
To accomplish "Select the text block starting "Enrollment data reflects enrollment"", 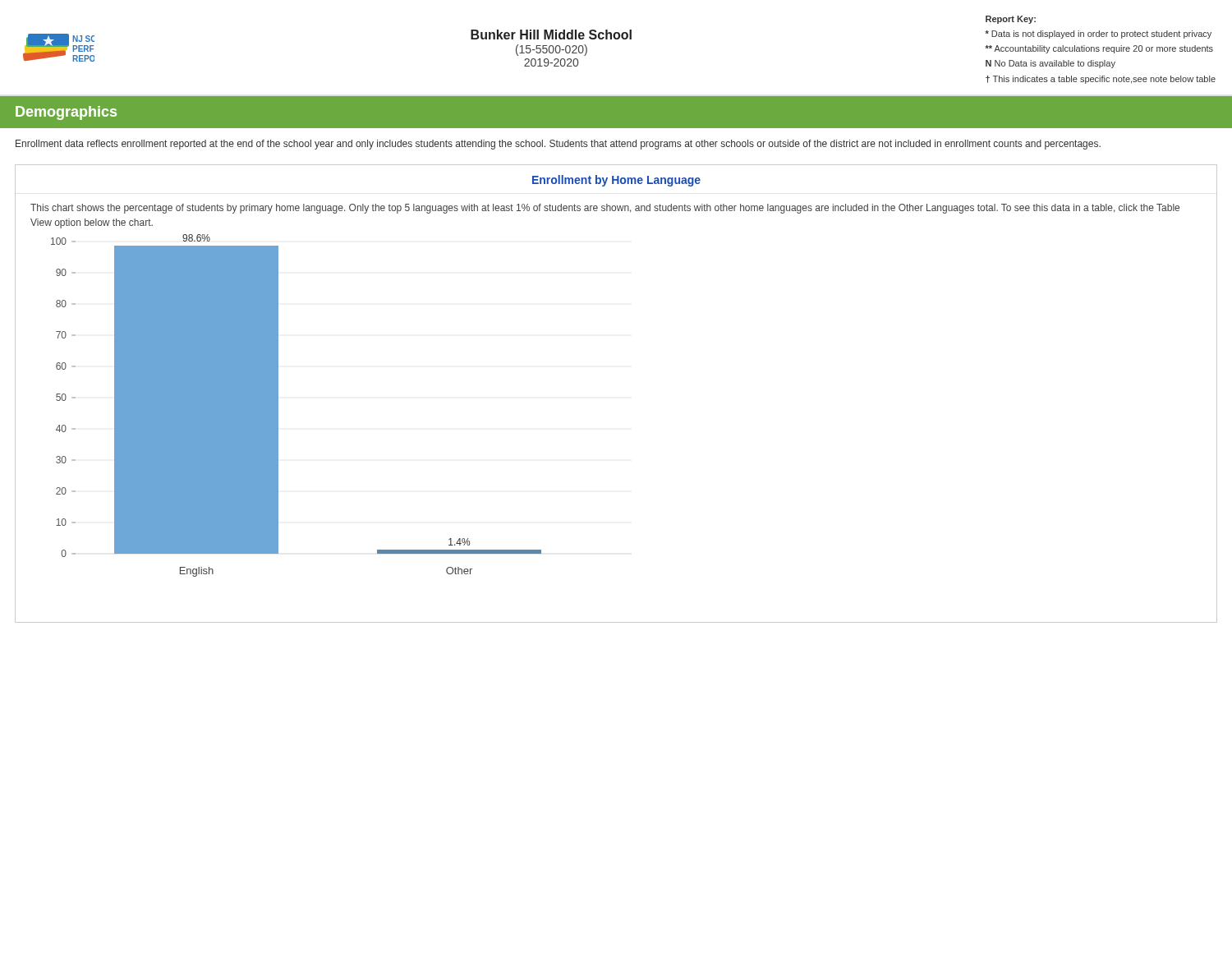I will click(558, 144).
